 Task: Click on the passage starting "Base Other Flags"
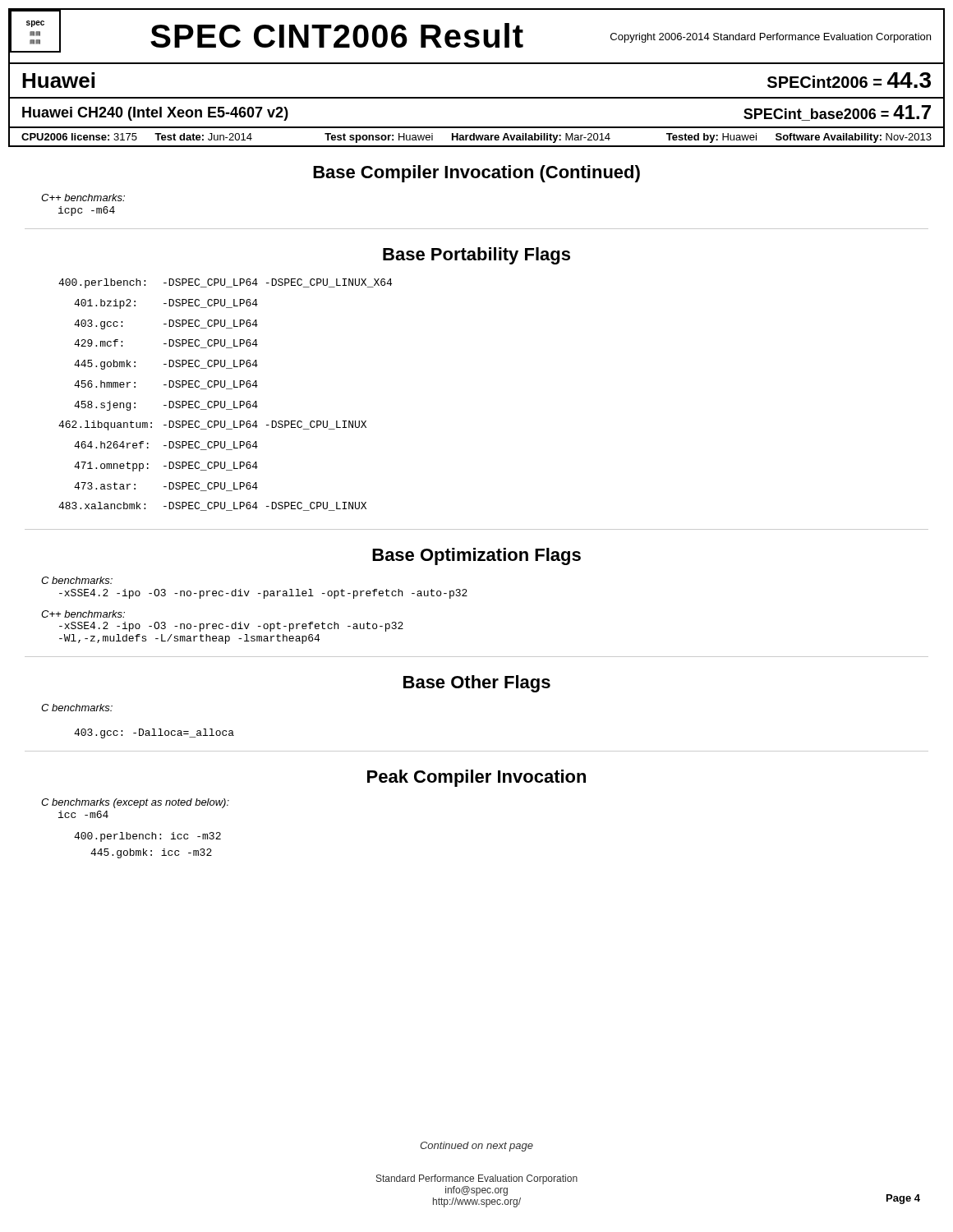(476, 682)
